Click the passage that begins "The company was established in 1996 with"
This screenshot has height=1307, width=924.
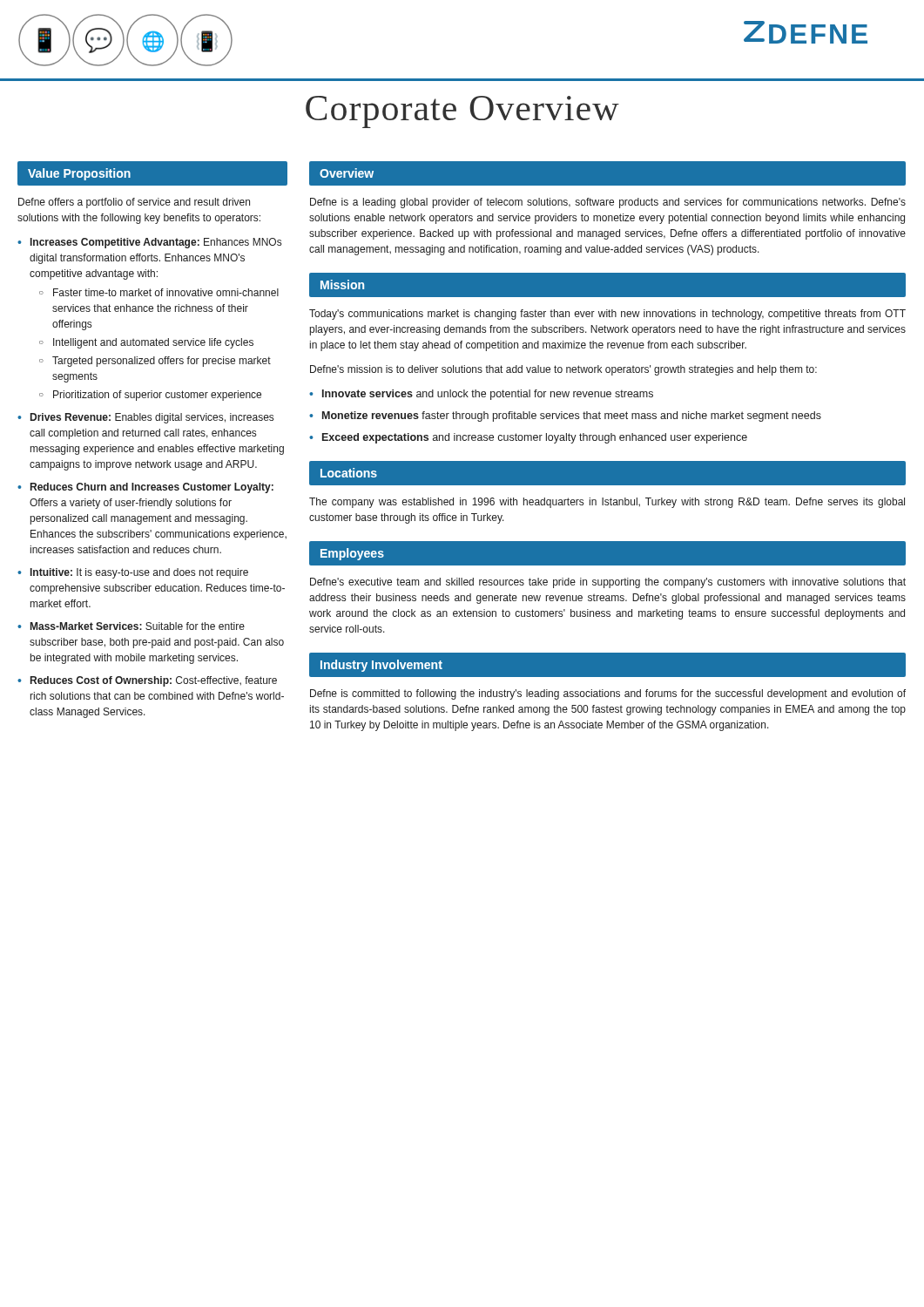pos(607,510)
